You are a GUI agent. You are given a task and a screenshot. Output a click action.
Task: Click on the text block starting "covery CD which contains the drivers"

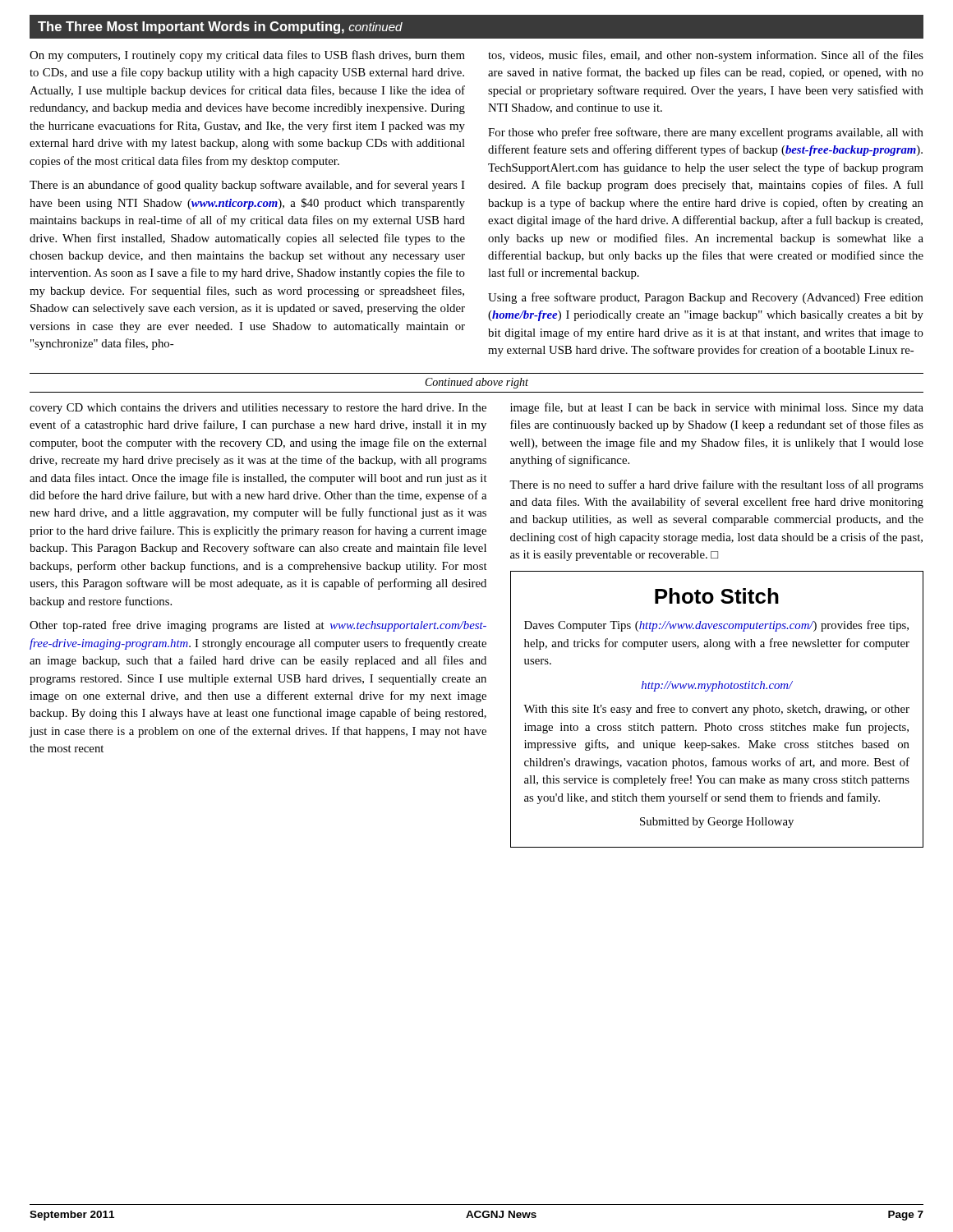tap(258, 578)
